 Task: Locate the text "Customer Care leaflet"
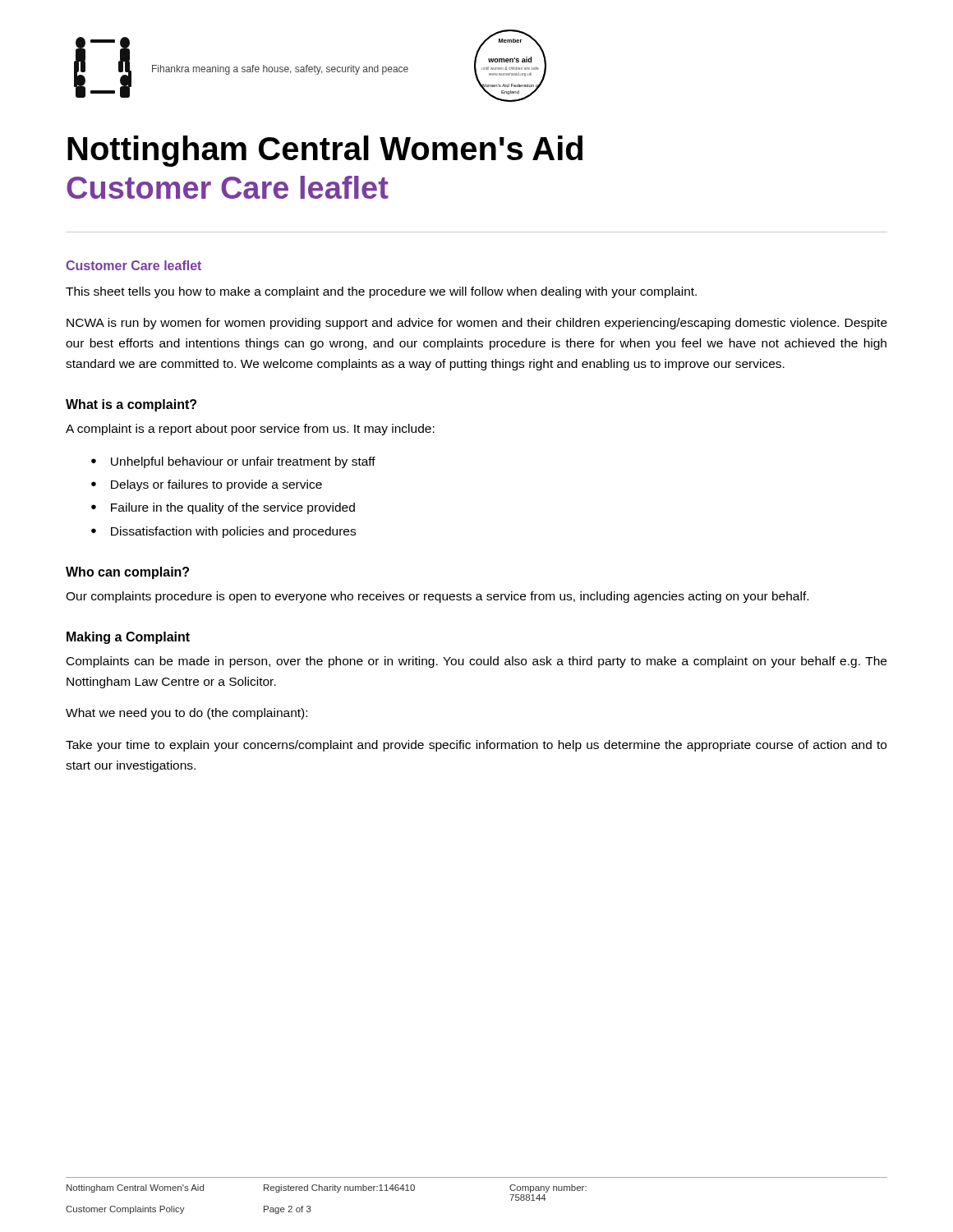pyautogui.click(x=134, y=265)
